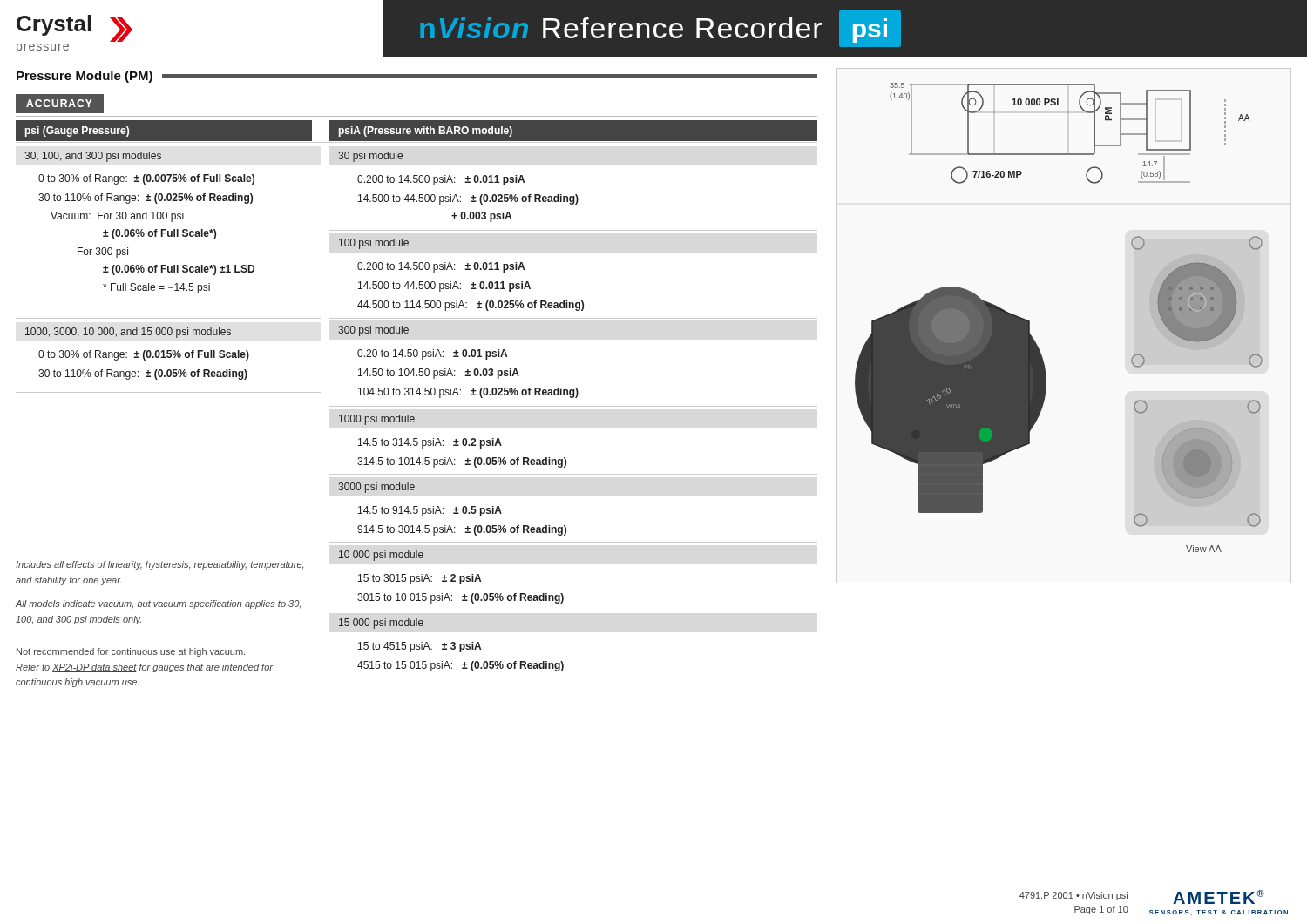Viewport: 1307px width, 924px height.
Task: Where does it say "1000 psi module"?
Action: [376, 419]
